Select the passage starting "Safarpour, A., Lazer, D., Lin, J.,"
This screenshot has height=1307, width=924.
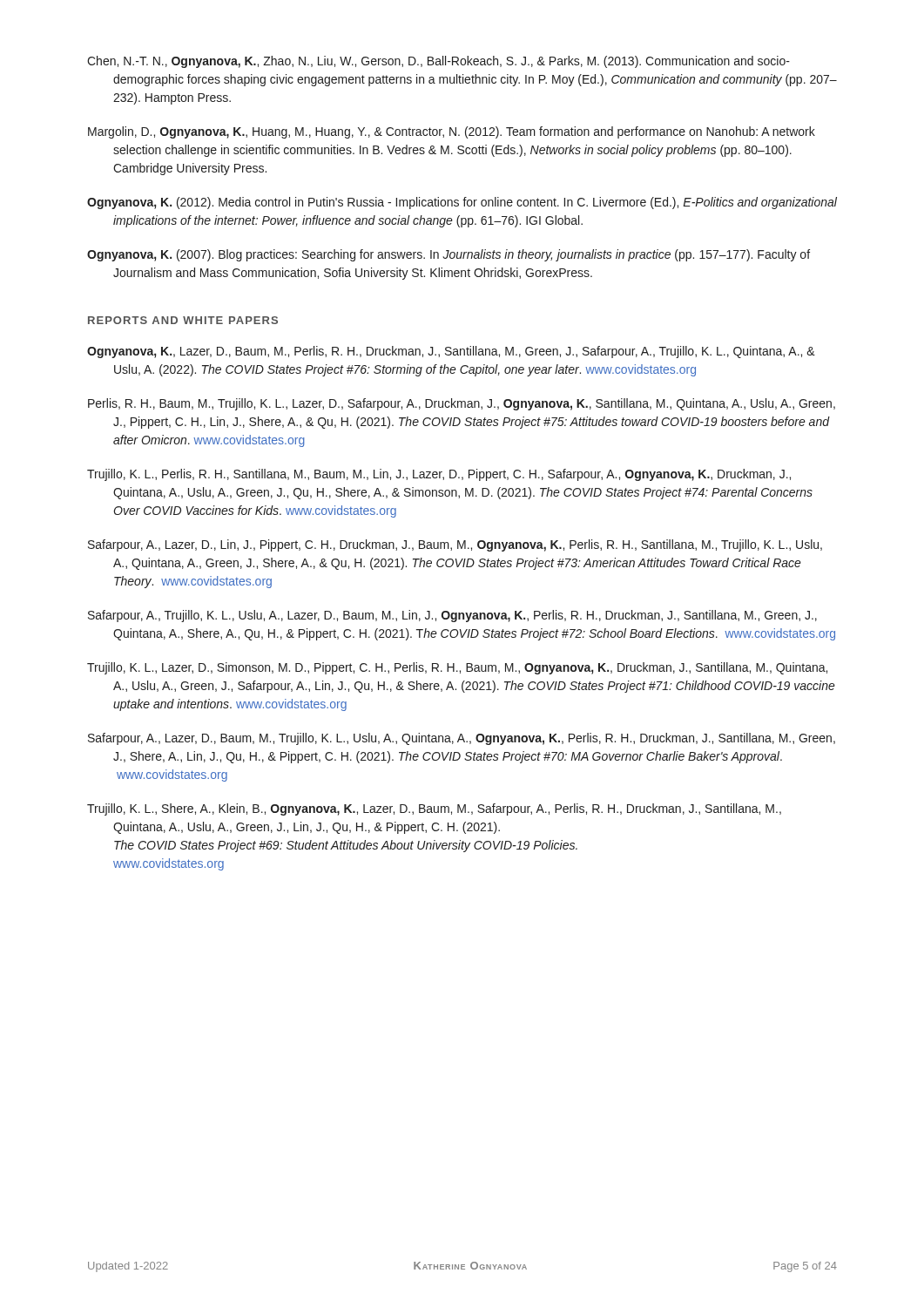455,563
